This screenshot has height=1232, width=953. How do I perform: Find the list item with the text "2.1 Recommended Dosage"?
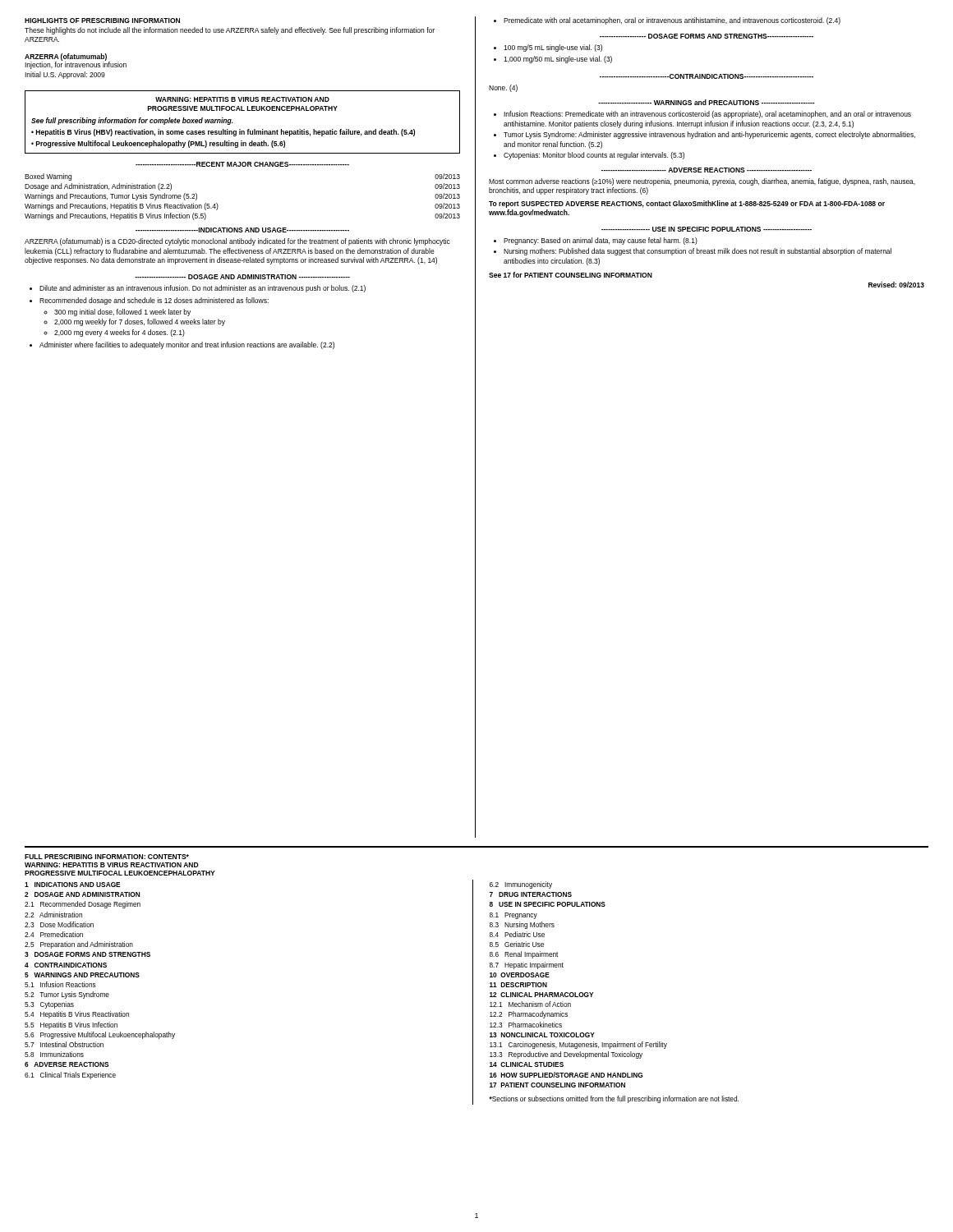pyautogui.click(x=83, y=905)
